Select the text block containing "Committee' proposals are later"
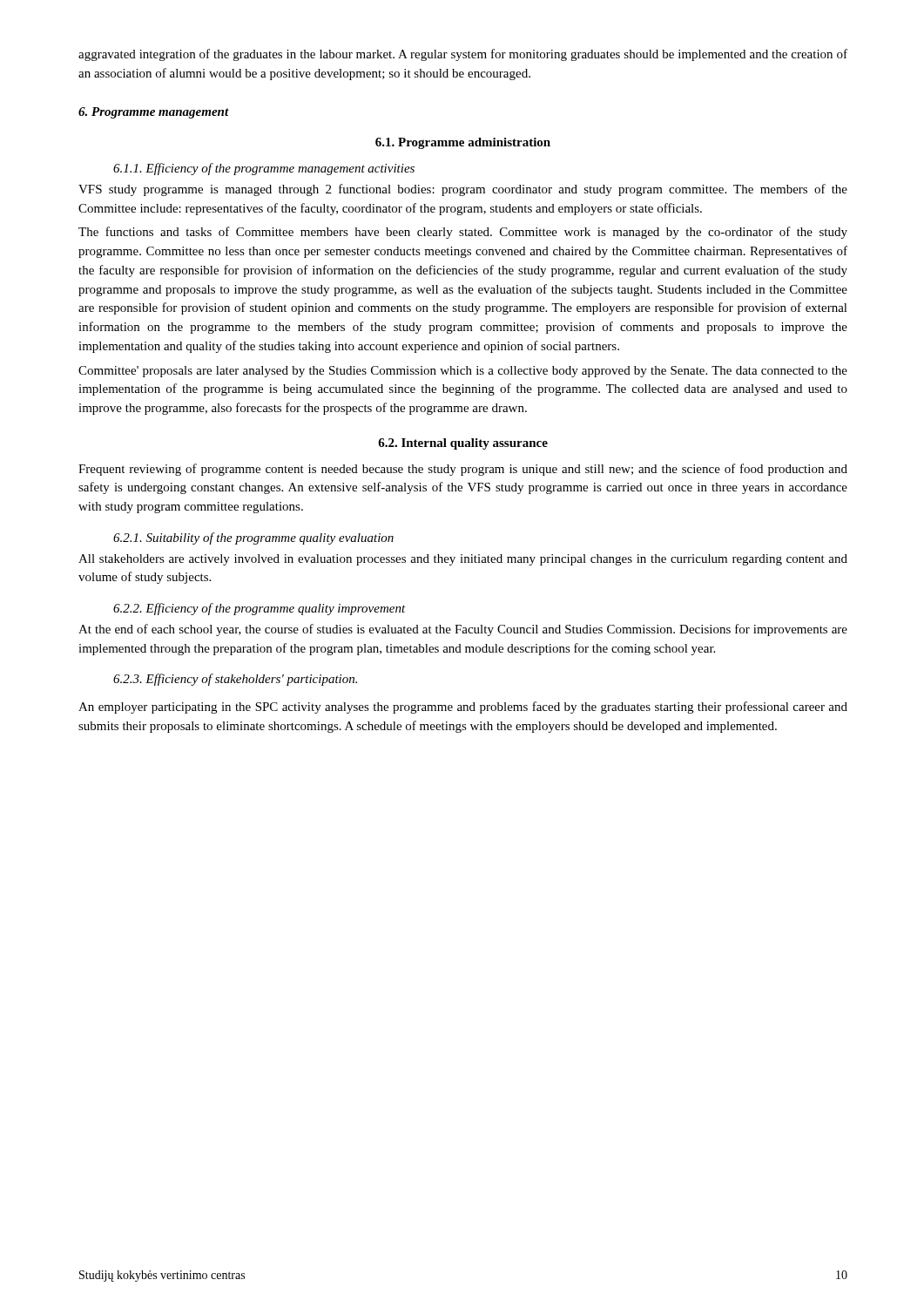Viewport: 924px width, 1307px height. [x=463, y=390]
